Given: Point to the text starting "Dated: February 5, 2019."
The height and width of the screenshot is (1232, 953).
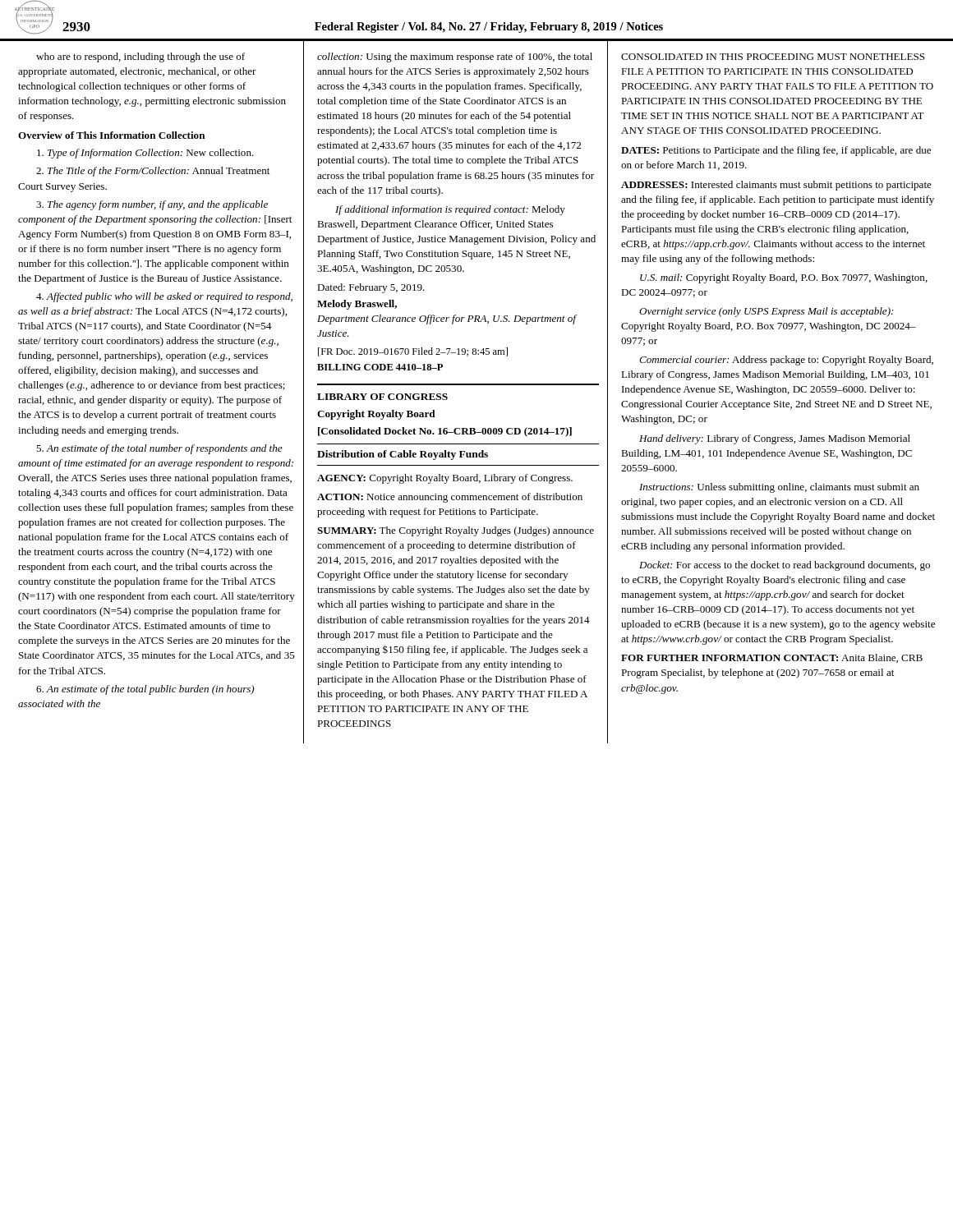Looking at the screenshot, I should coord(371,288).
